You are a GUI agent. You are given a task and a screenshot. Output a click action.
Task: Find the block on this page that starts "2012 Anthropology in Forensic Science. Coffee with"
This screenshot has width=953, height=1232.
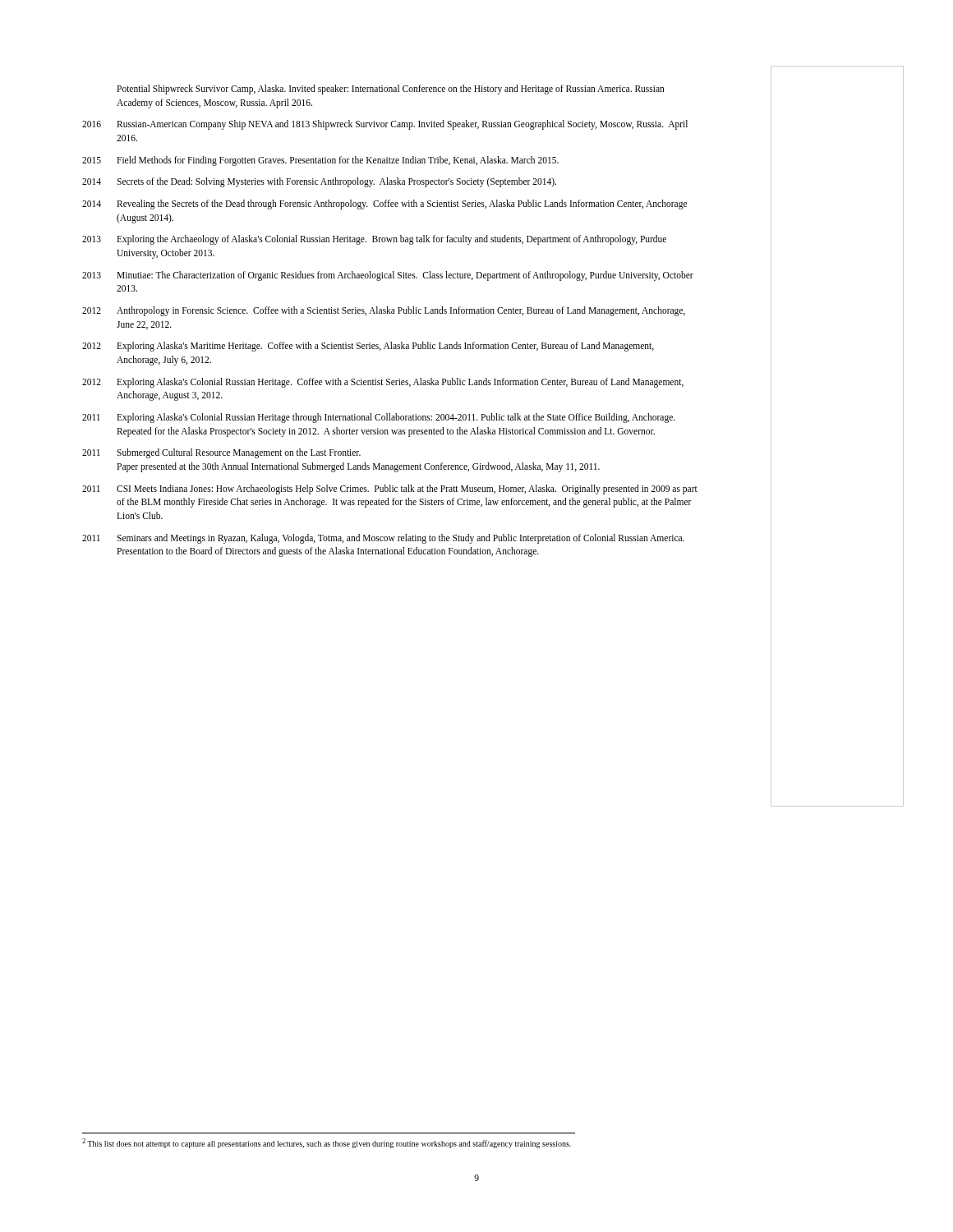[x=390, y=318]
